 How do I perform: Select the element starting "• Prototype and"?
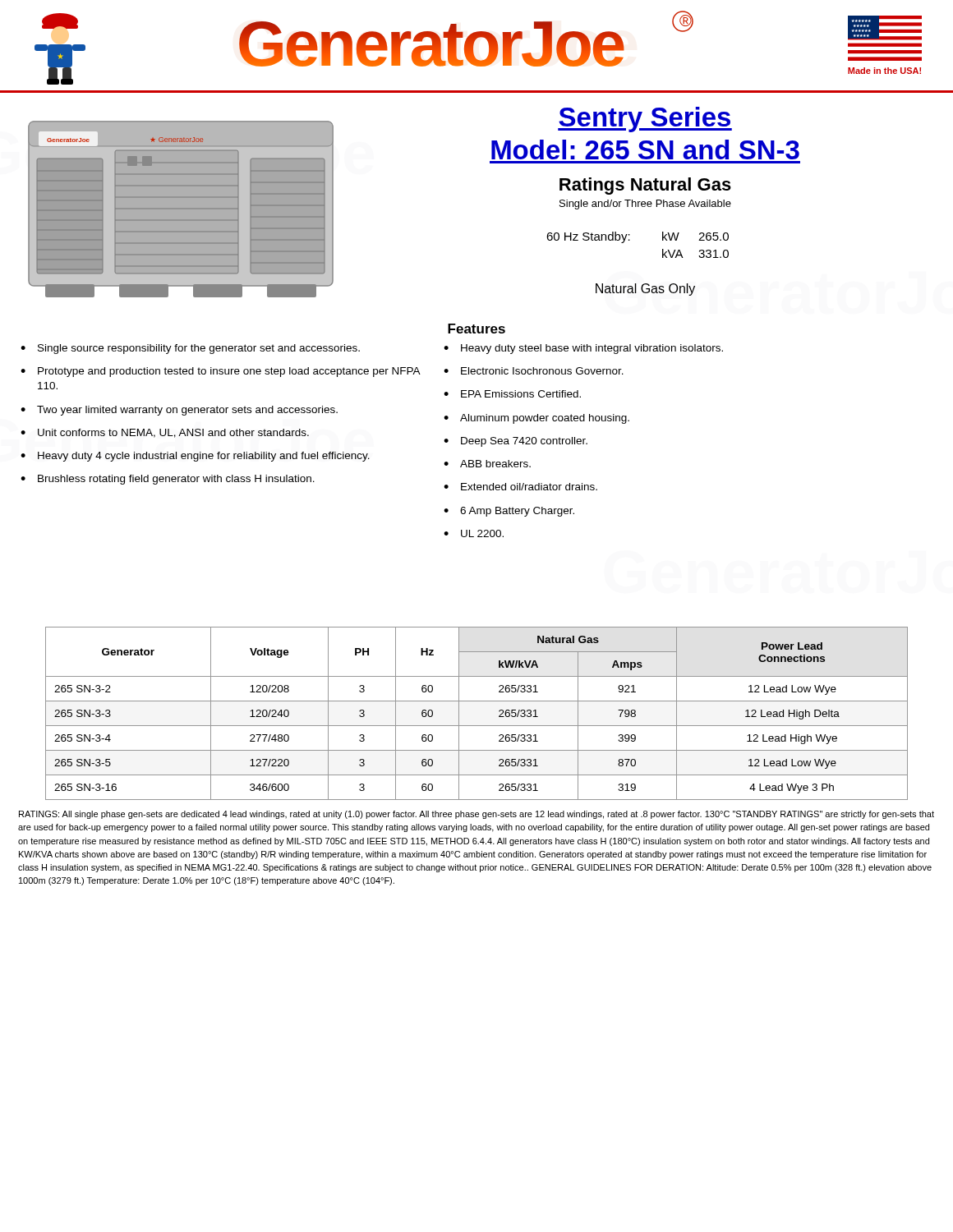click(222, 379)
